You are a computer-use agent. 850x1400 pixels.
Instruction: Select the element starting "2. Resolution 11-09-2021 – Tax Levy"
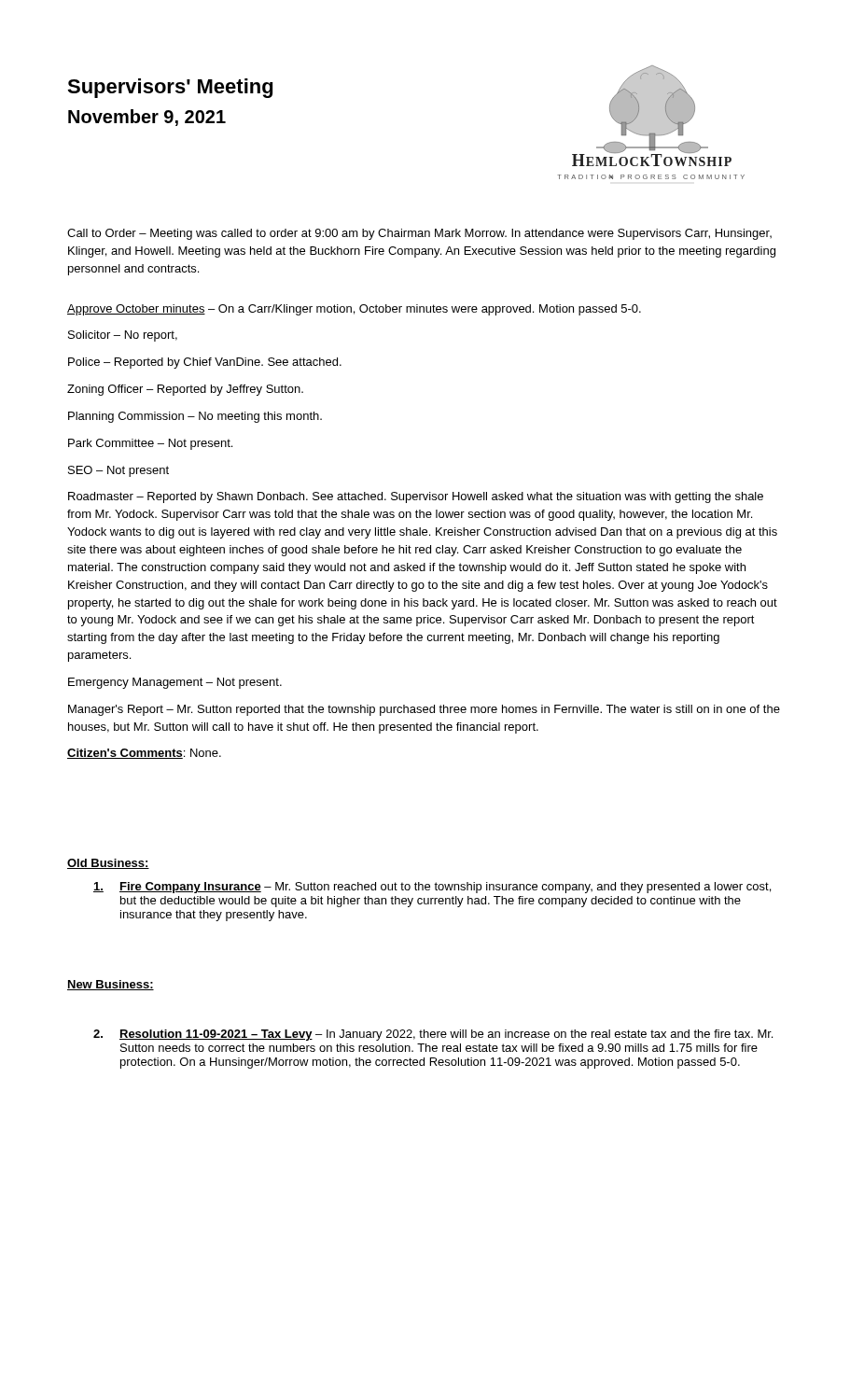point(438,1048)
